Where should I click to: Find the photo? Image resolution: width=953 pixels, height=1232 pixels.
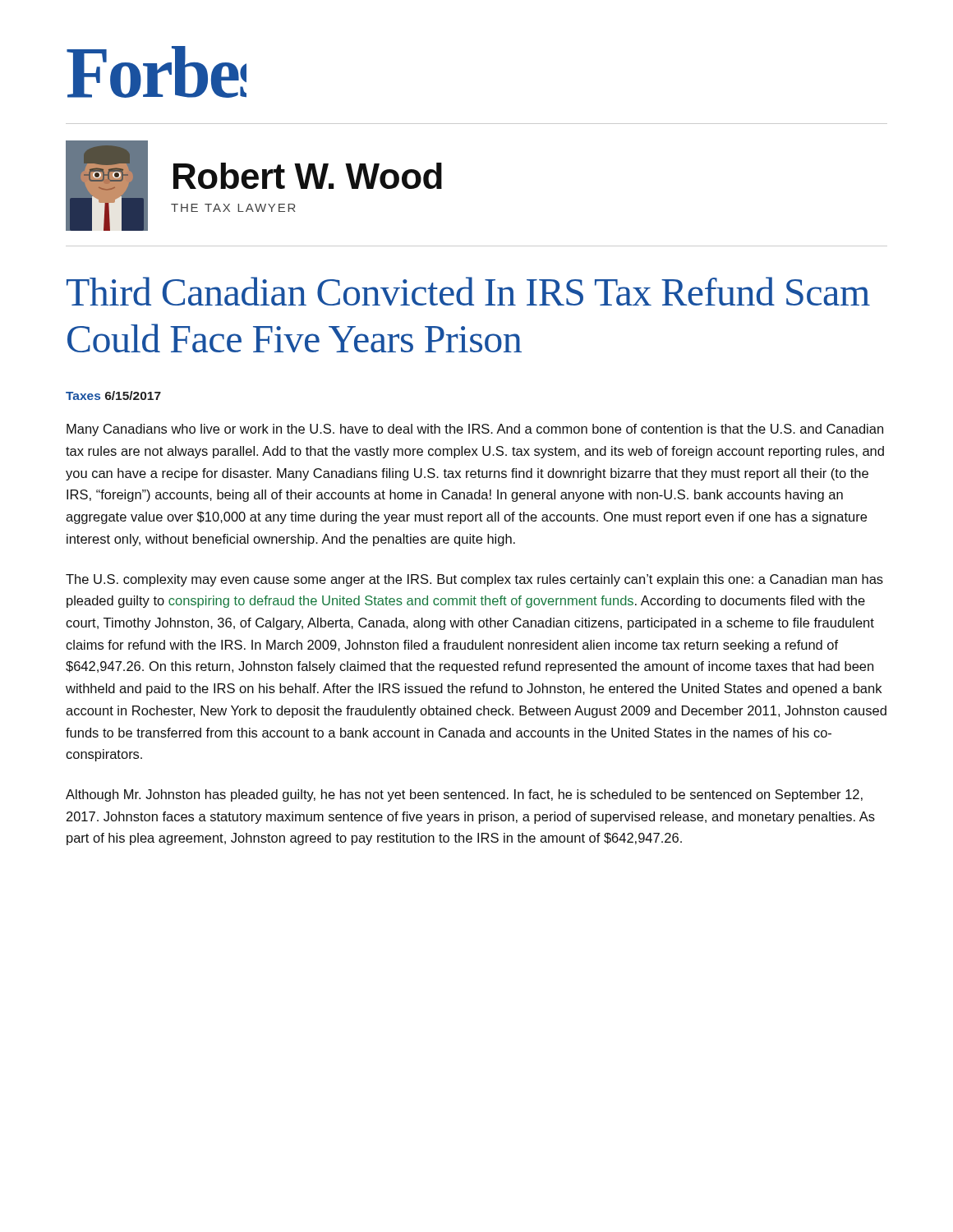107,186
